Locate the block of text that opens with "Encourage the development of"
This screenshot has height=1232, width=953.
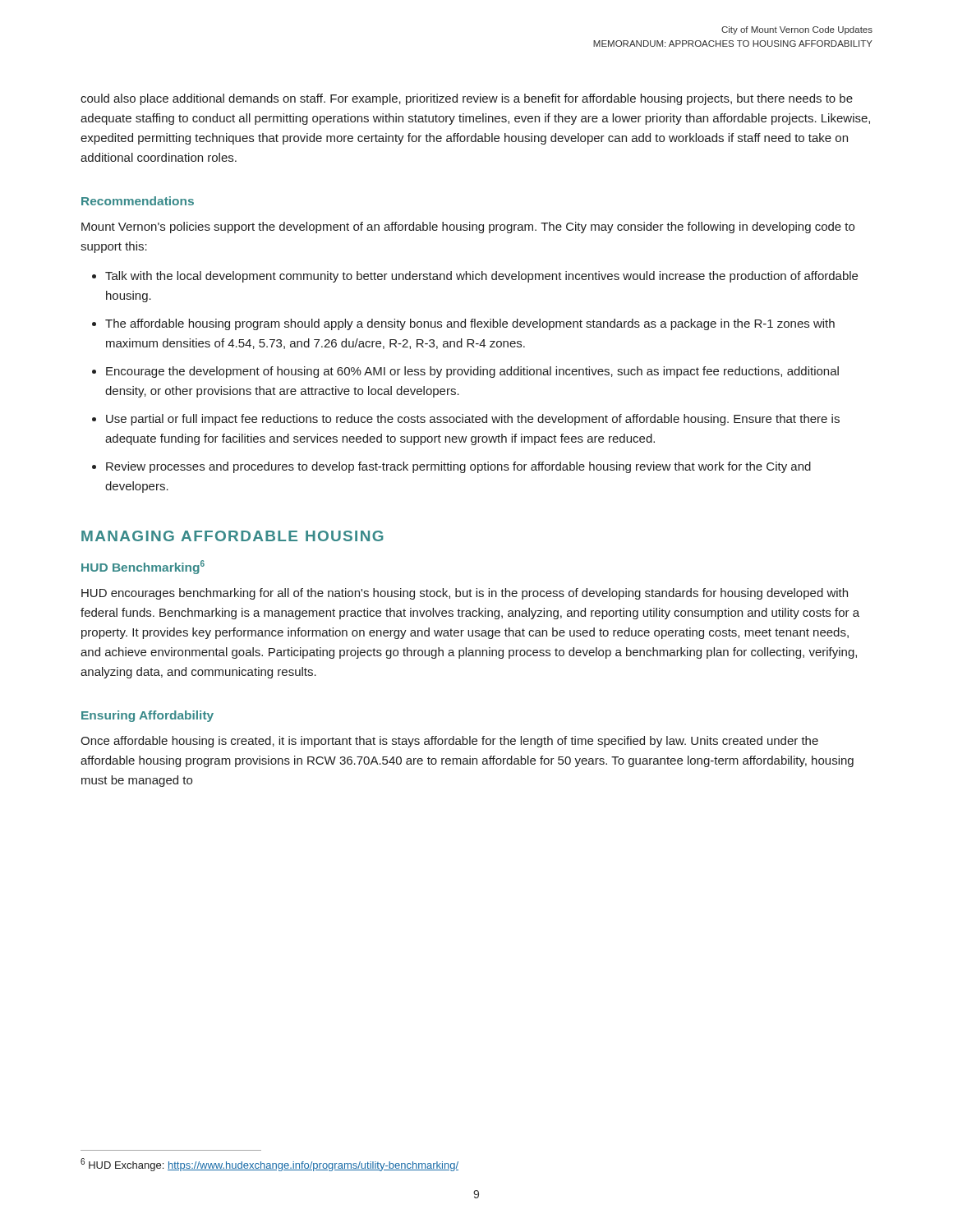[x=472, y=381]
